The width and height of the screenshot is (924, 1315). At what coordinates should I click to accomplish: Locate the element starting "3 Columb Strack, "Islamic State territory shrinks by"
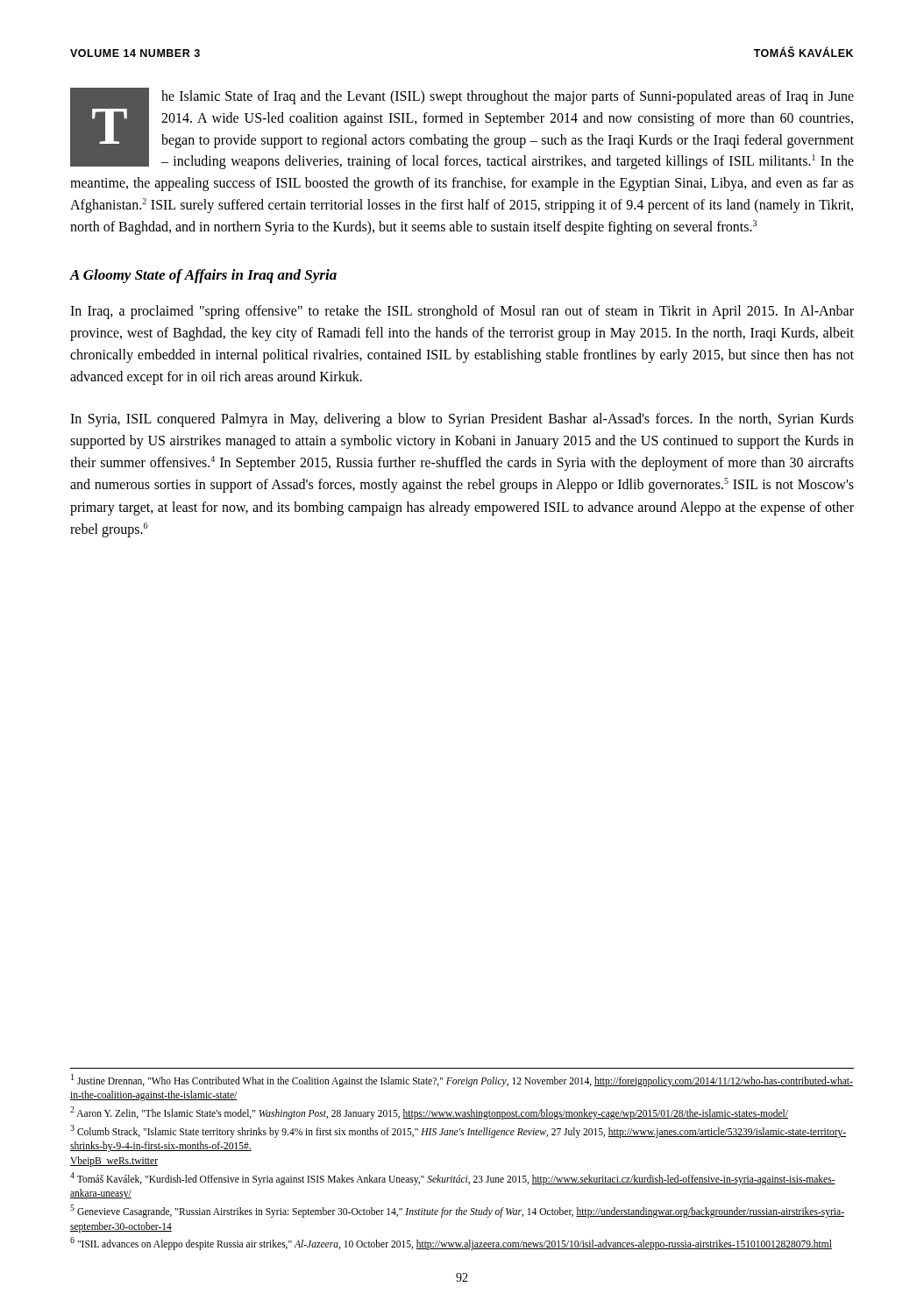point(458,1145)
